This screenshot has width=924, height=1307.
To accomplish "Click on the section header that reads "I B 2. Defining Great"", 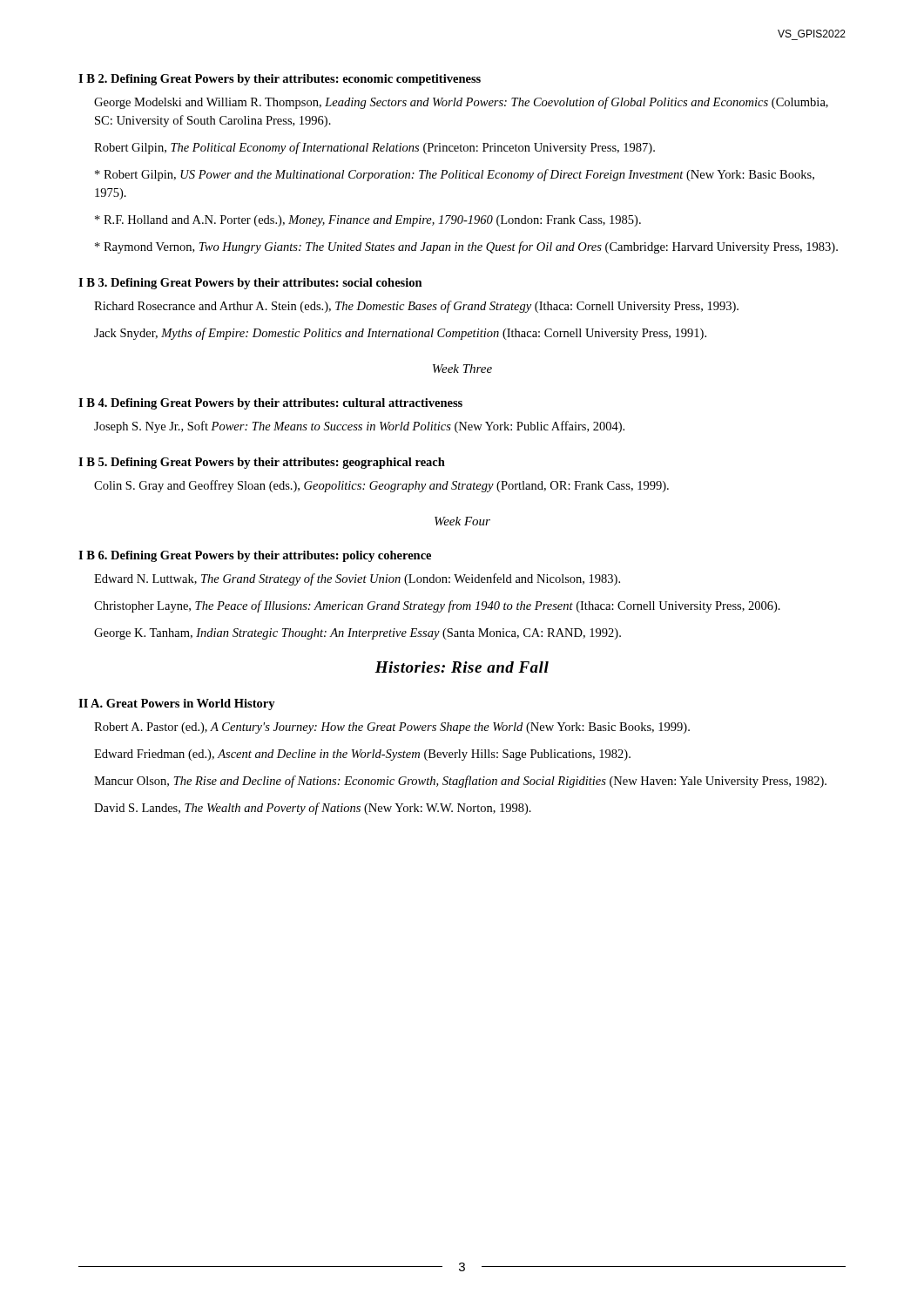I will tap(280, 78).
